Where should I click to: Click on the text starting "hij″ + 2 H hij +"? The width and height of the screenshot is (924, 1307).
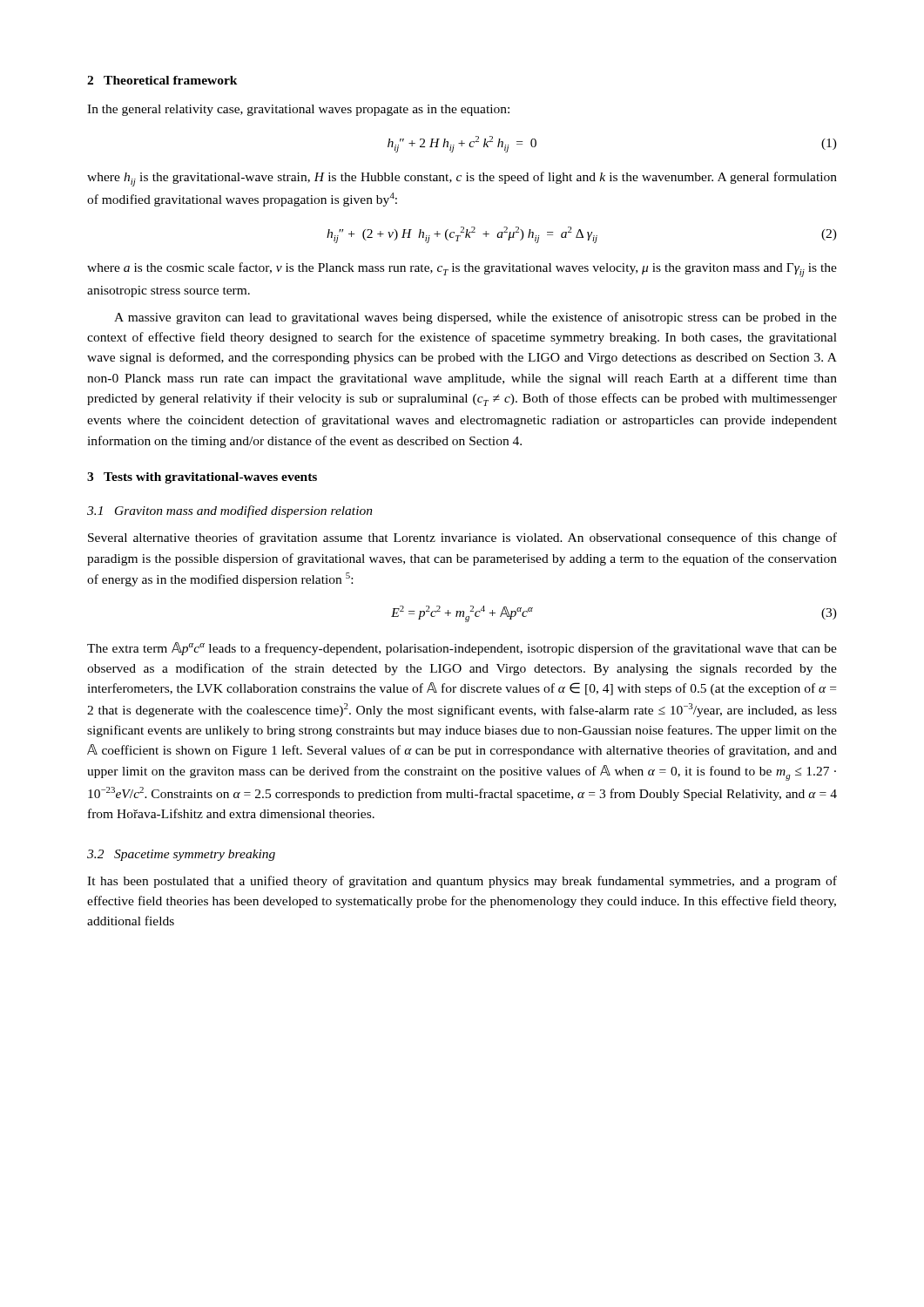point(452,145)
